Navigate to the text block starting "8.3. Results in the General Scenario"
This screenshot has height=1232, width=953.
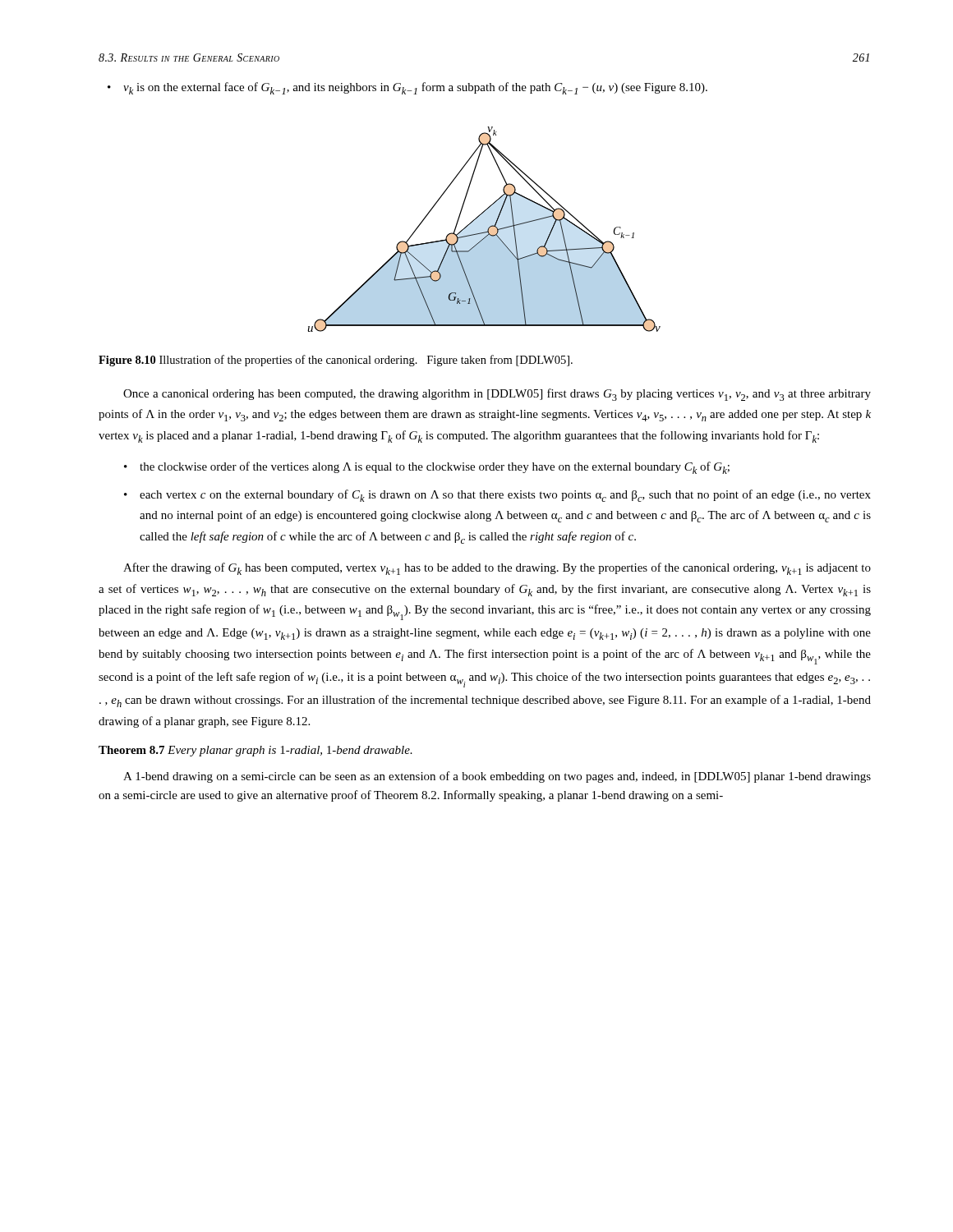(x=180, y=57)
